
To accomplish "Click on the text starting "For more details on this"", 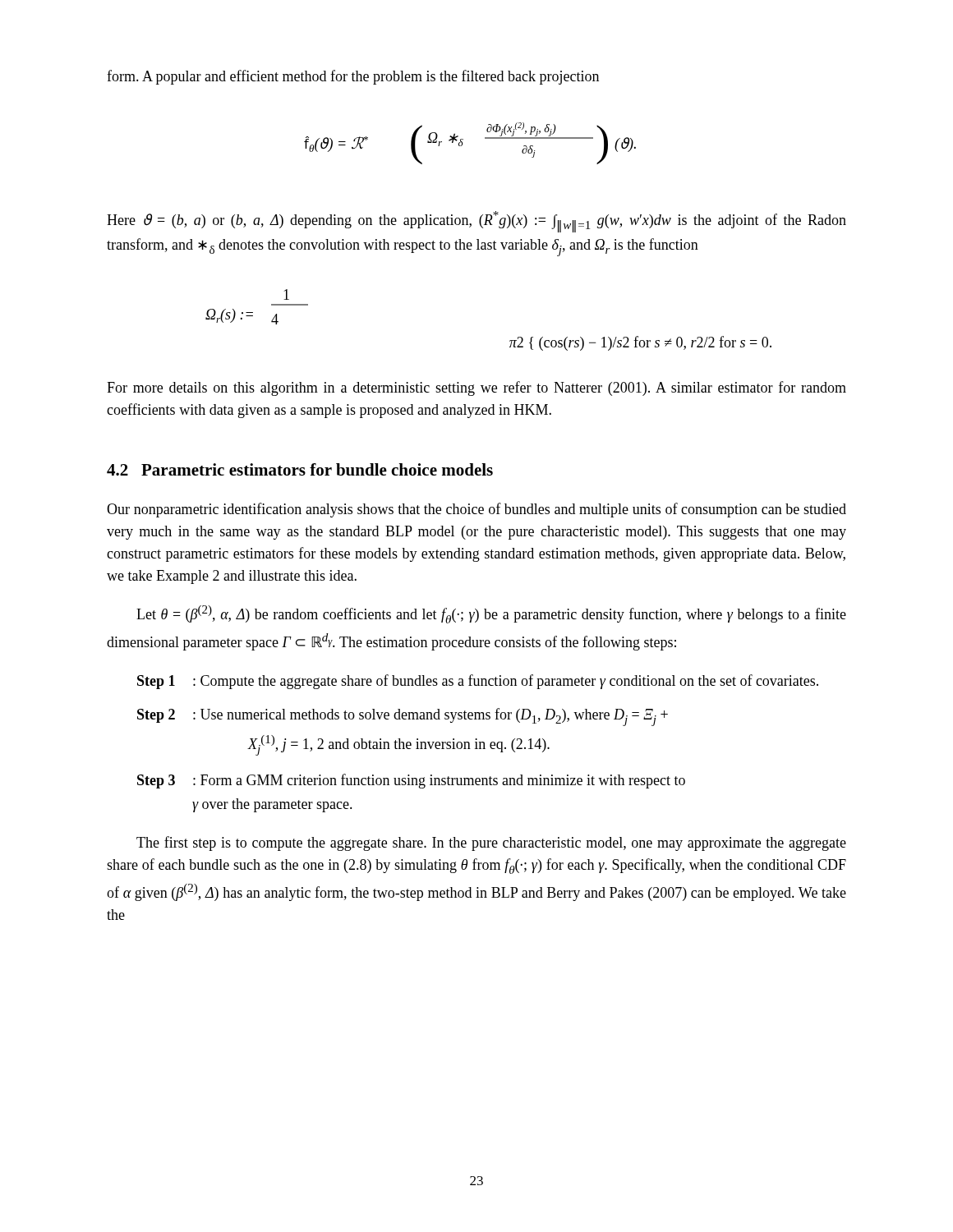I will [x=476, y=399].
